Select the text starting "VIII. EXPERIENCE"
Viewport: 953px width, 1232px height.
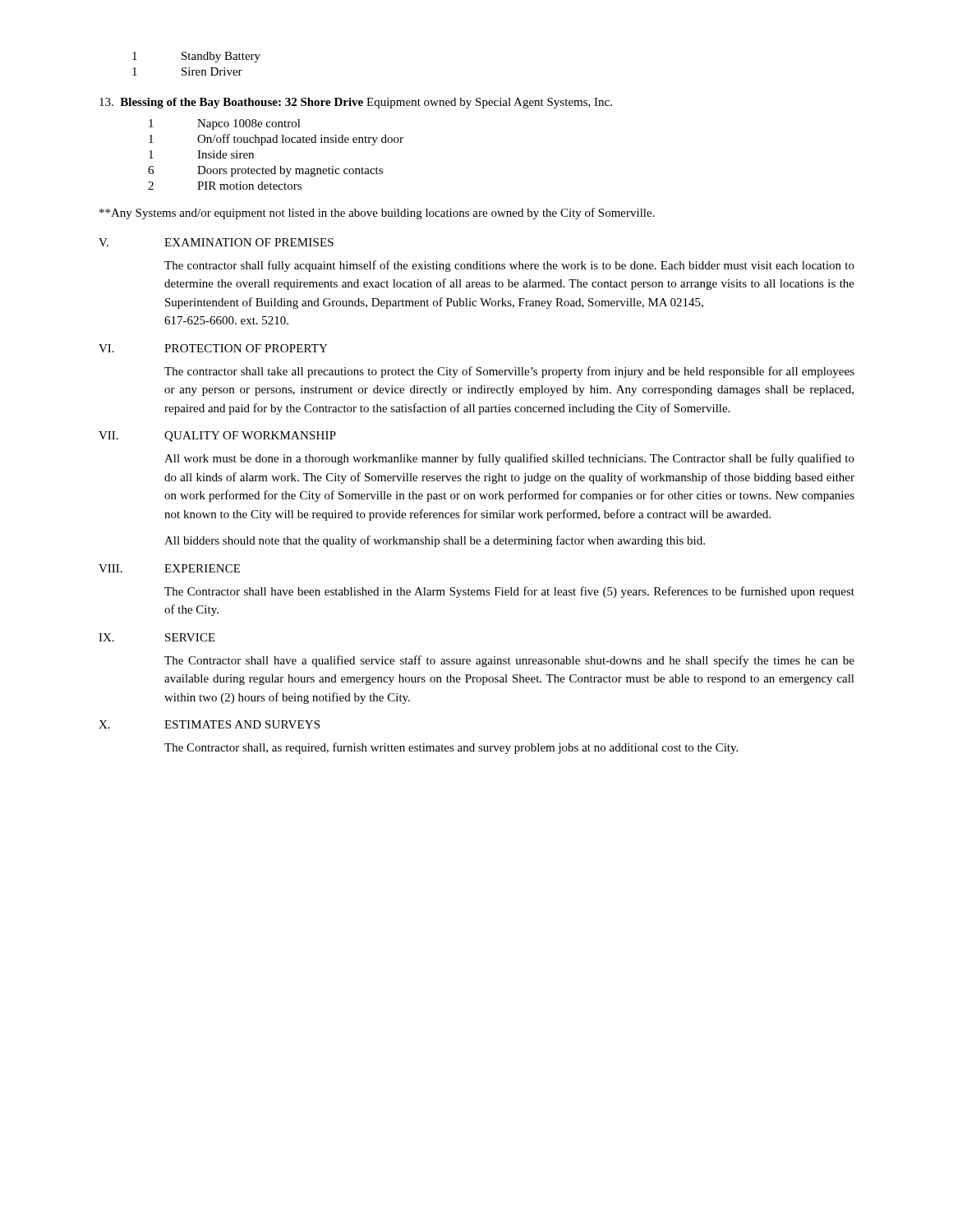point(170,568)
